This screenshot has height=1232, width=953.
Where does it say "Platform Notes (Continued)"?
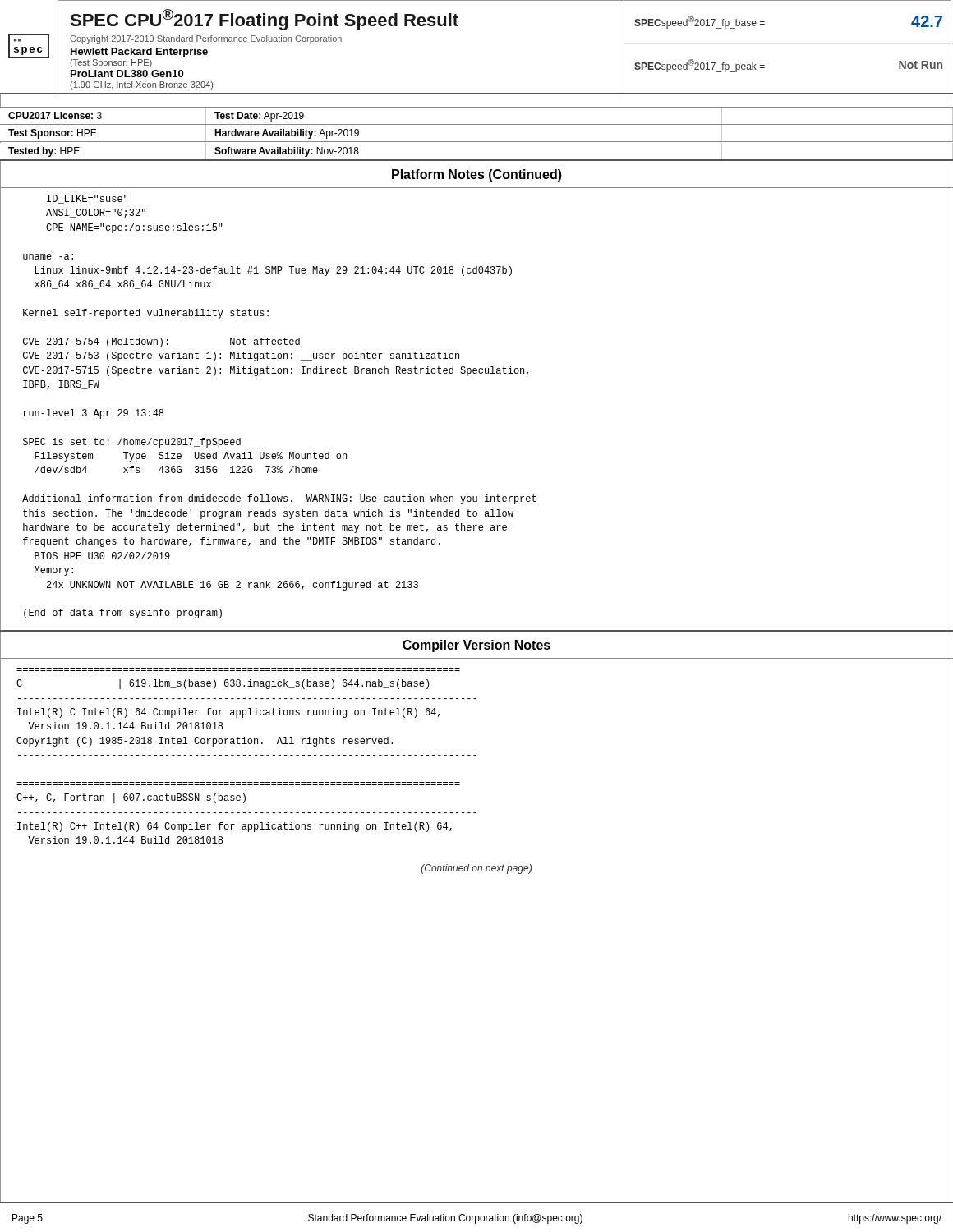click(476, 175)
